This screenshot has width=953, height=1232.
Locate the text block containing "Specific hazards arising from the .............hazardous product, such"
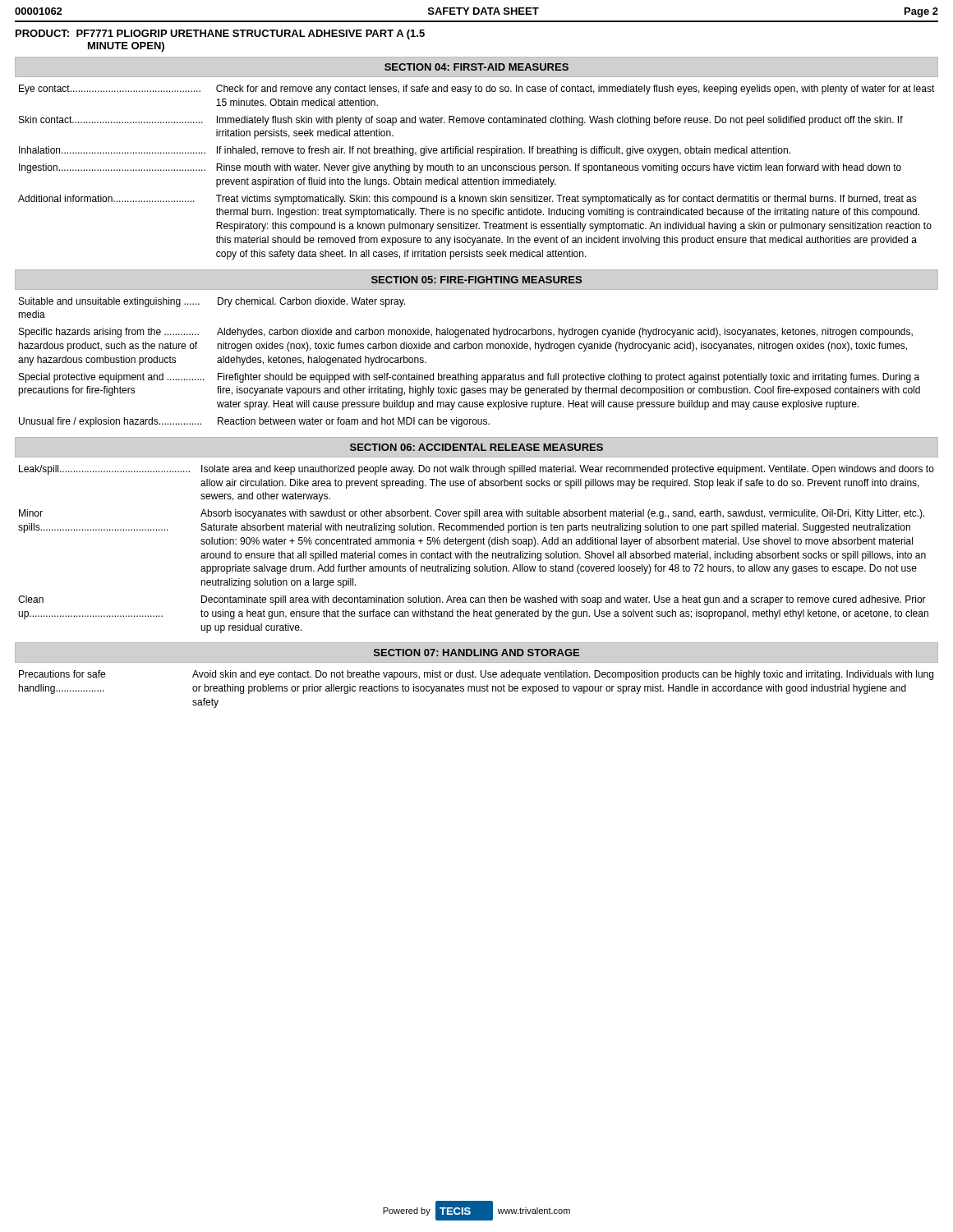click(476, 346)
